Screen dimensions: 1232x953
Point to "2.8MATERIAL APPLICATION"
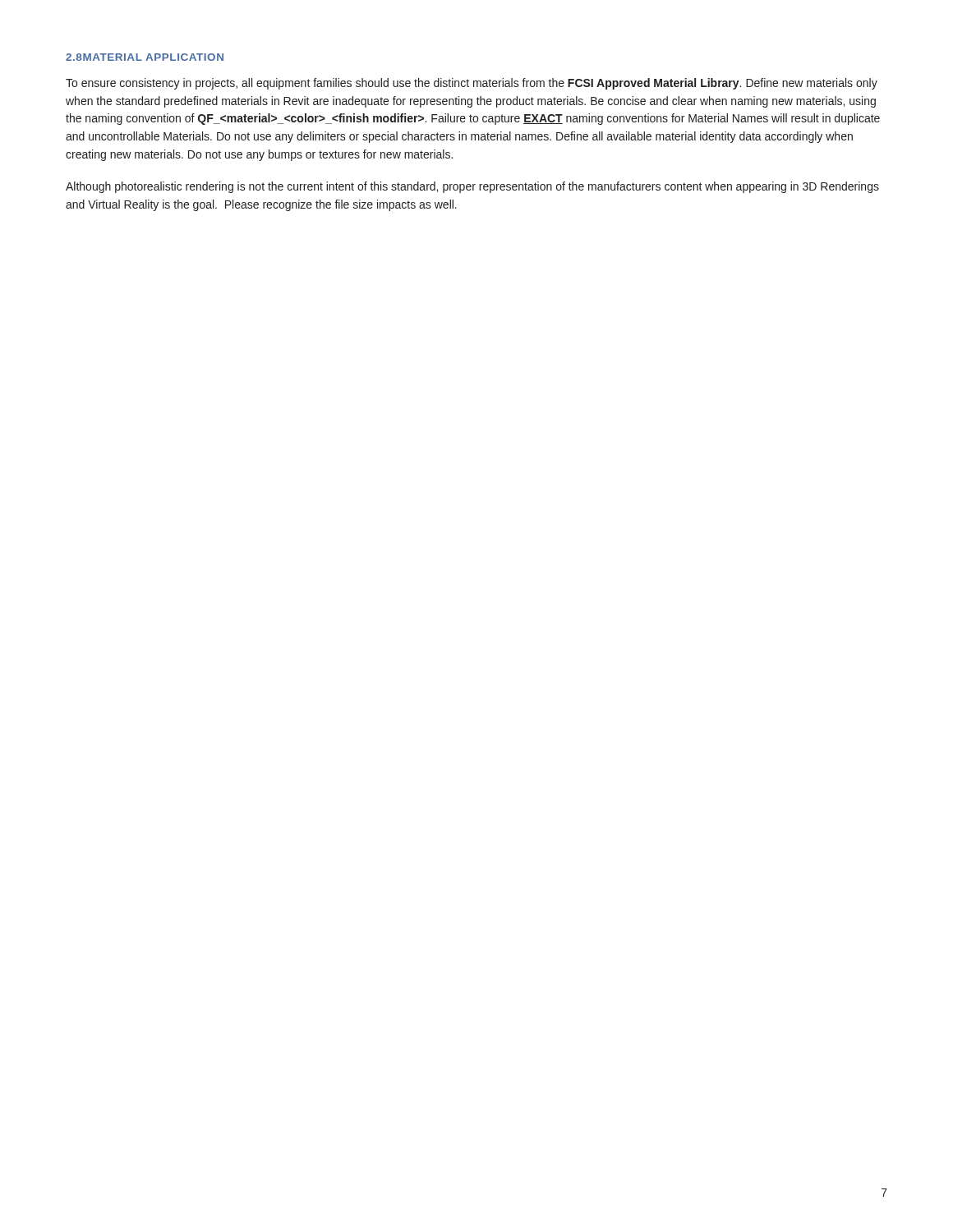[145, 57]
